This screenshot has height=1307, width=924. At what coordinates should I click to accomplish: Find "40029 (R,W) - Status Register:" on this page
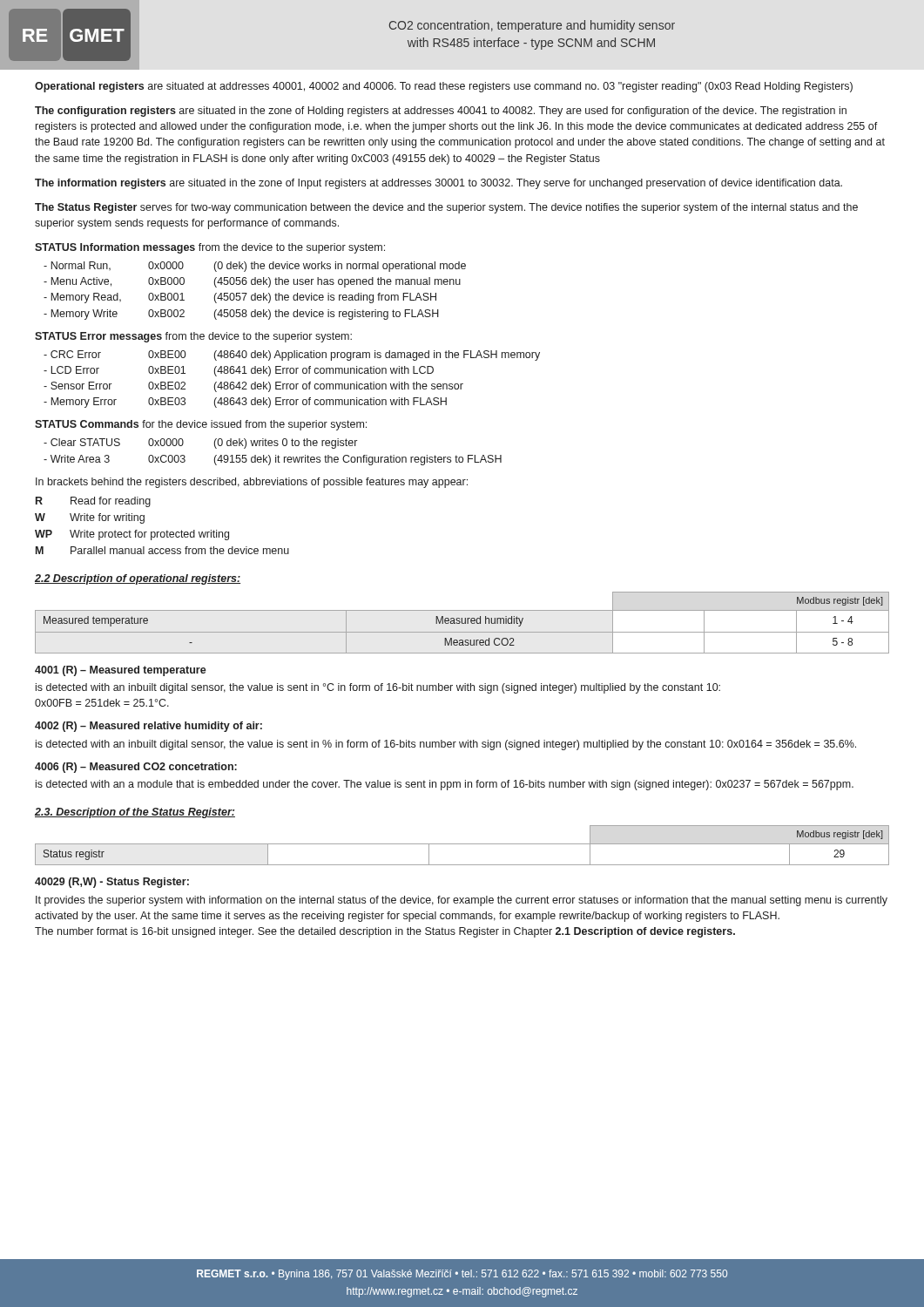point(112,882)
